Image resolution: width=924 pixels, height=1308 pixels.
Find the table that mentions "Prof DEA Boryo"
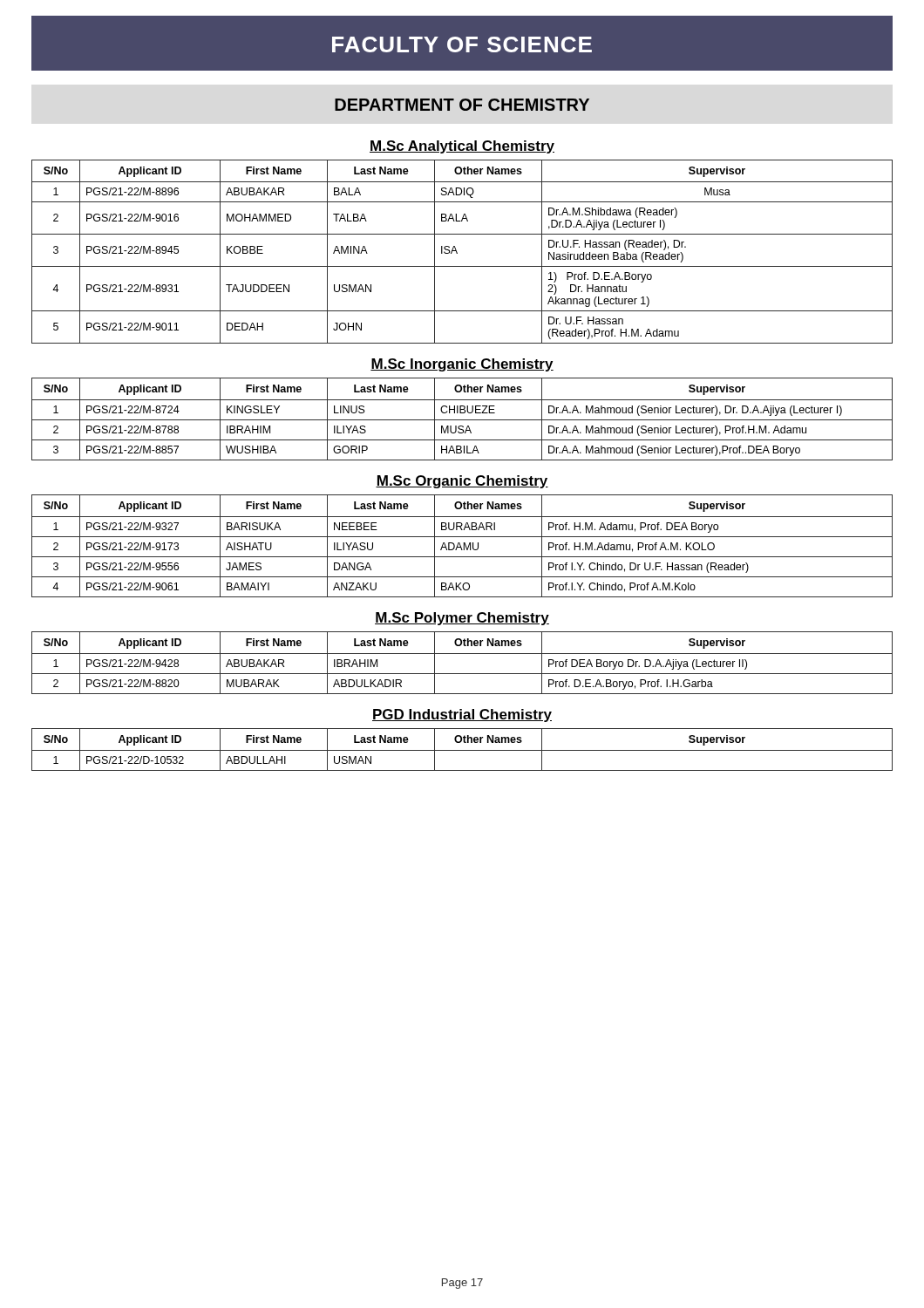pyautogui.click(x=462, y=663)
